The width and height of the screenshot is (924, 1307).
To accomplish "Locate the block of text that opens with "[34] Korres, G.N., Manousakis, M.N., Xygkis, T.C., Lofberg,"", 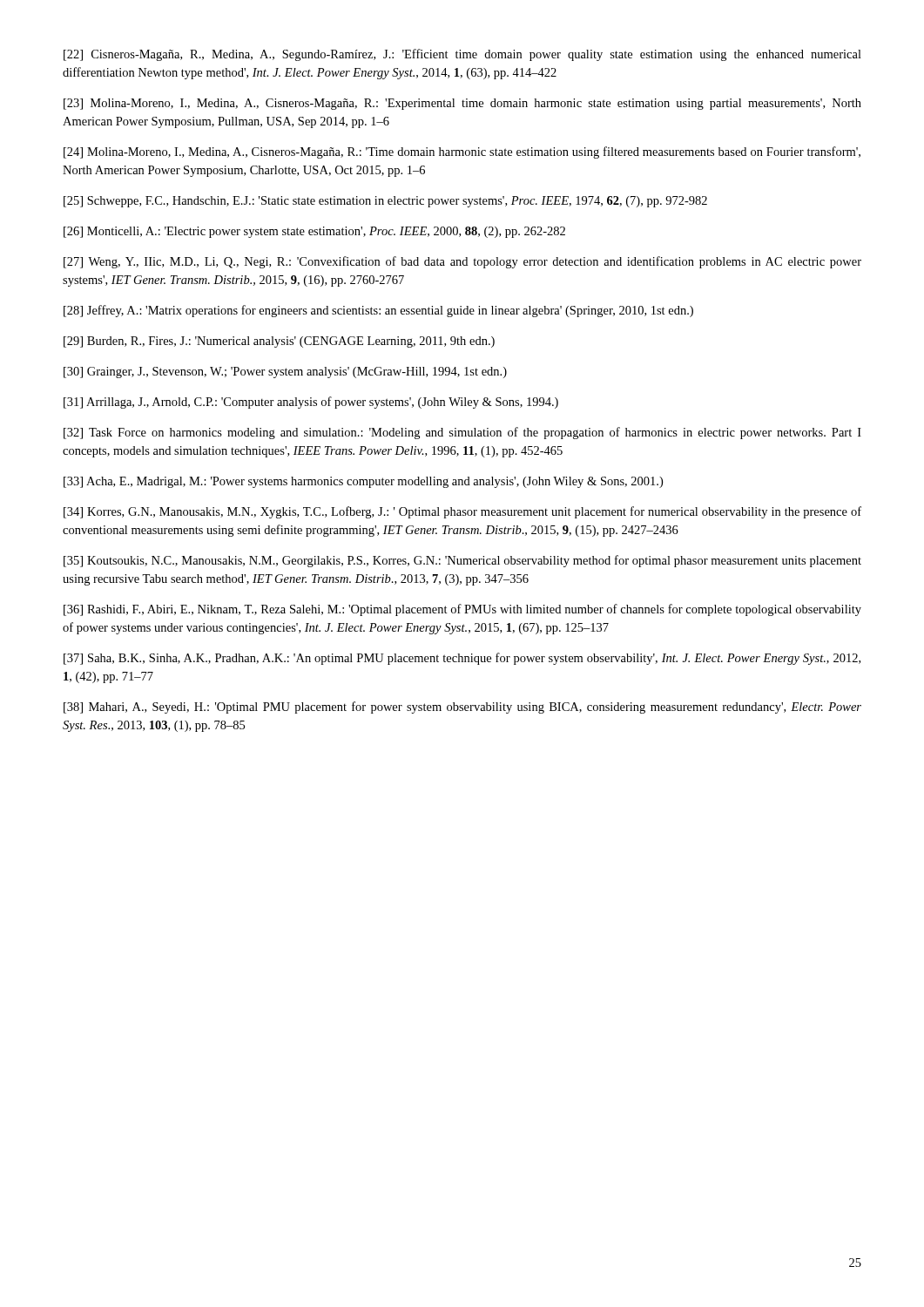I will point(462,521).
